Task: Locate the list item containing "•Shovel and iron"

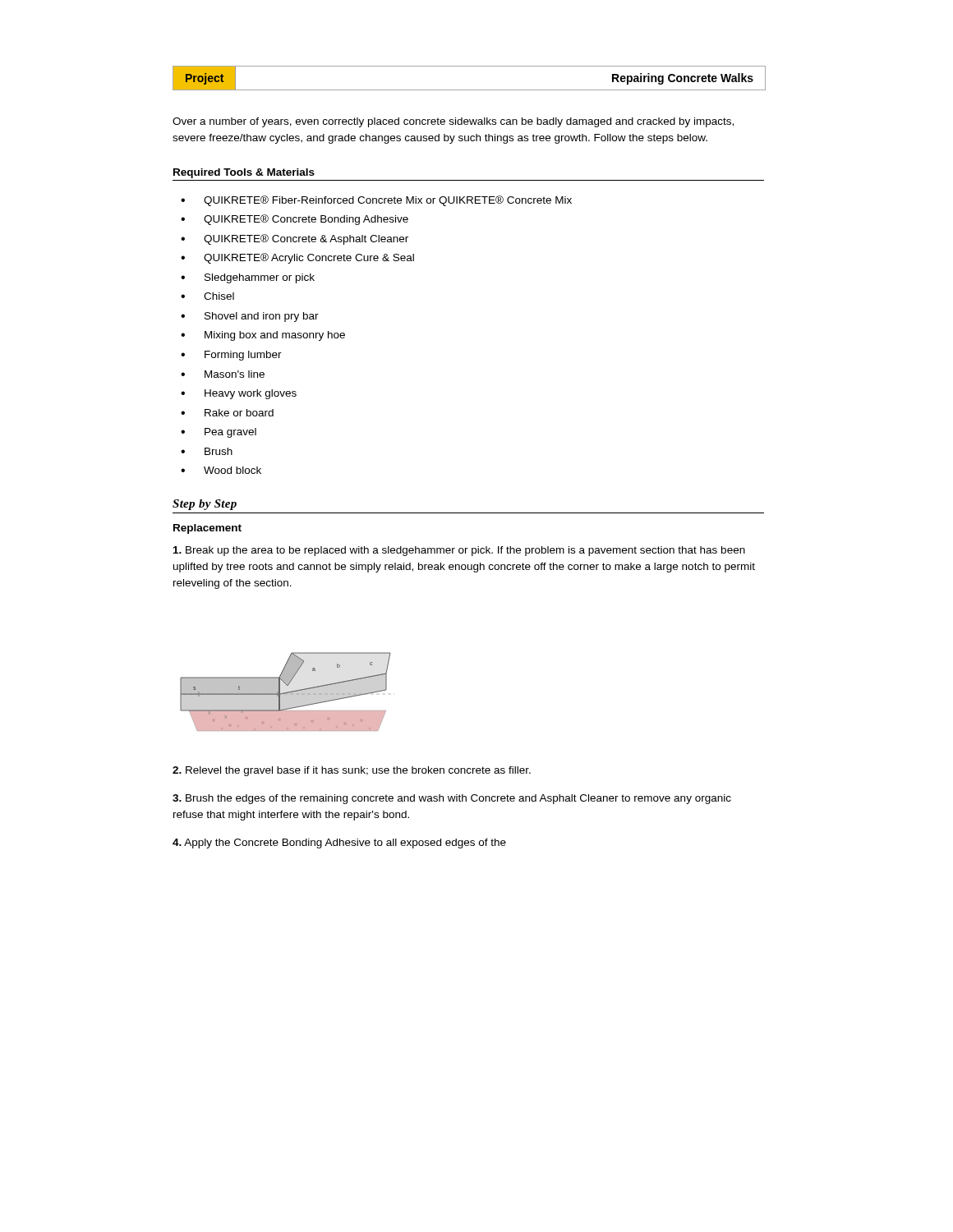Action: click(250, 316)
